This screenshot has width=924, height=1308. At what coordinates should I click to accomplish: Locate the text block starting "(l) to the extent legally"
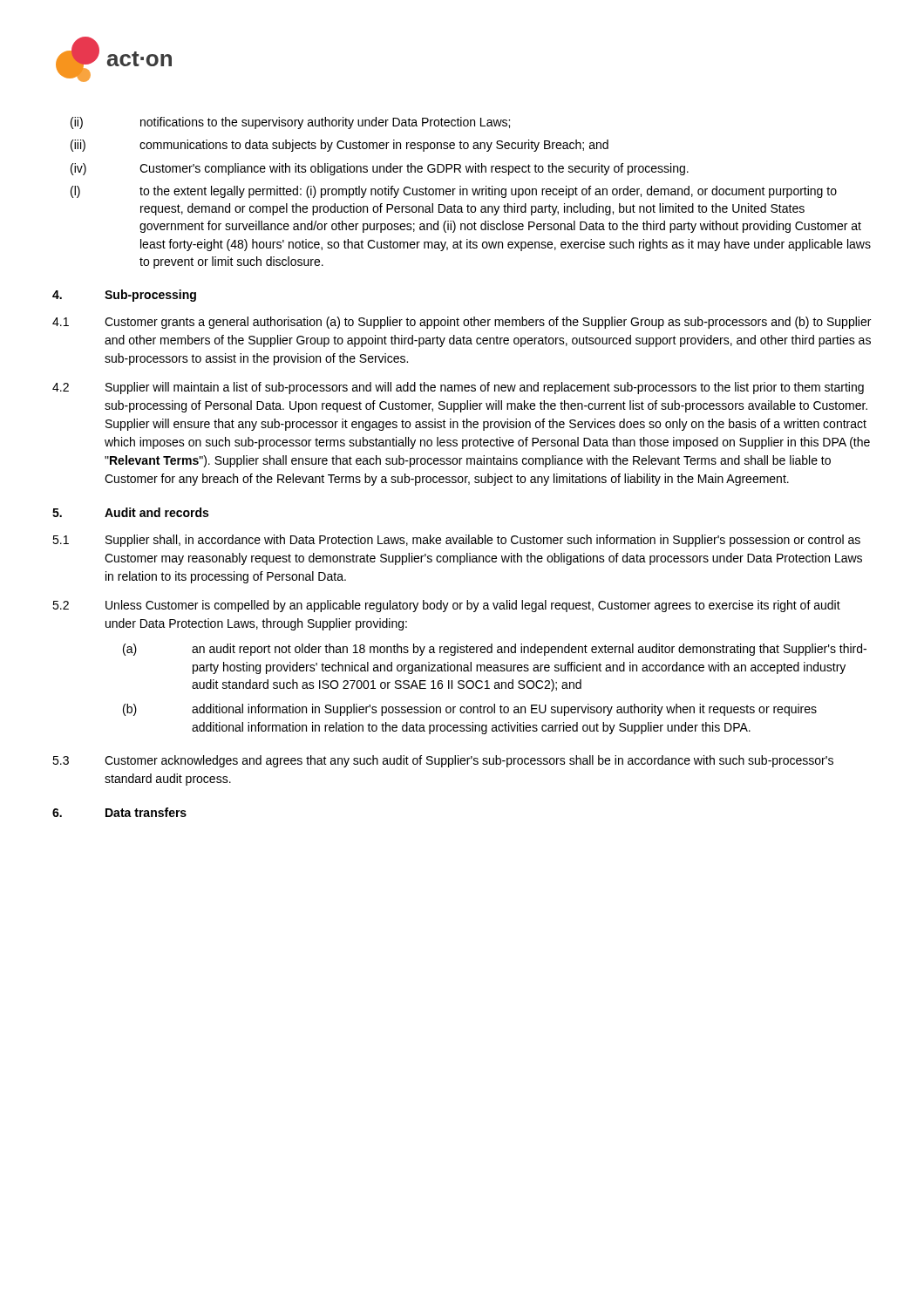[462, 226]
